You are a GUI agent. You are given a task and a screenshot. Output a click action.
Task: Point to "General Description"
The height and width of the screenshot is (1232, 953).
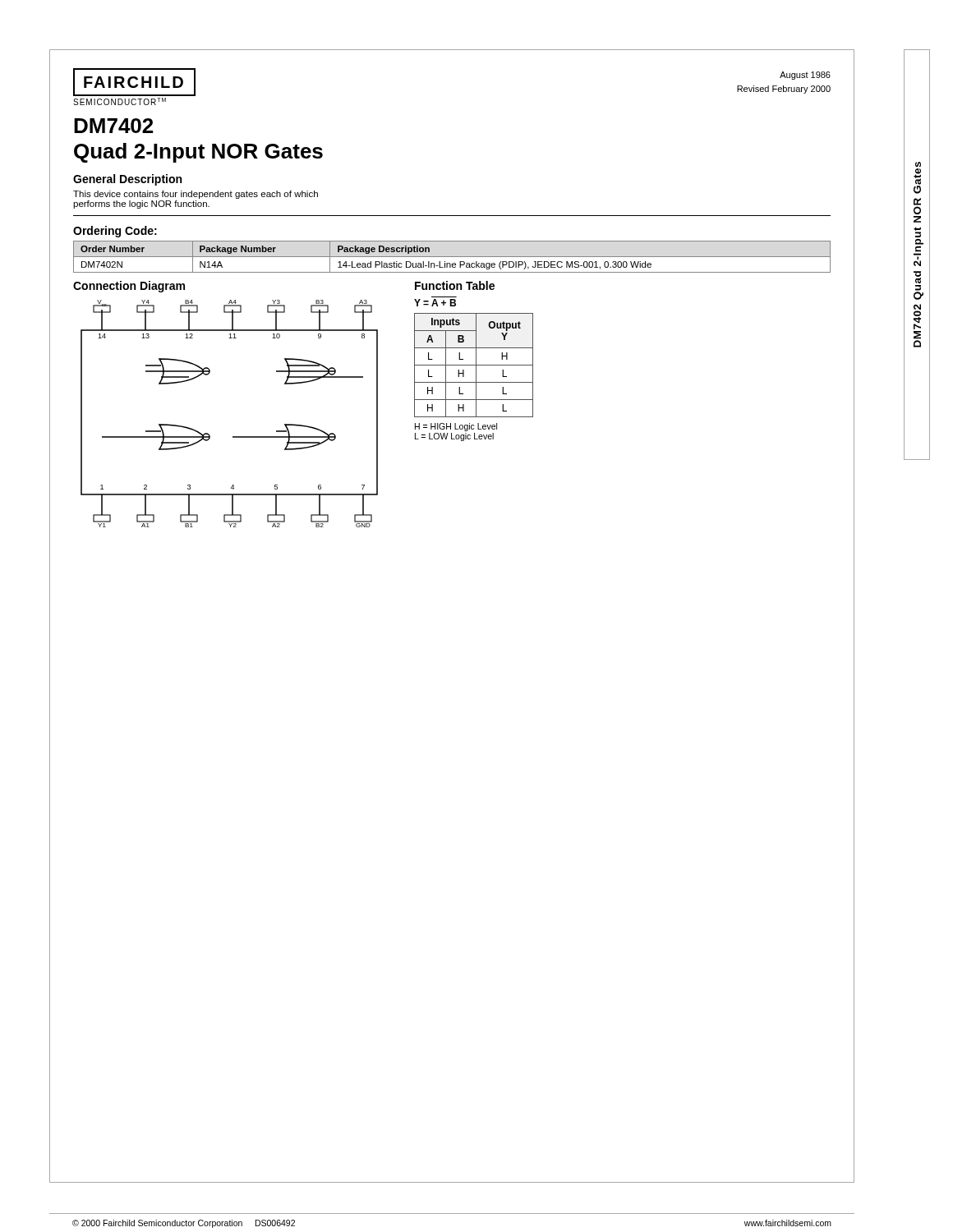(x=128, y=179)
